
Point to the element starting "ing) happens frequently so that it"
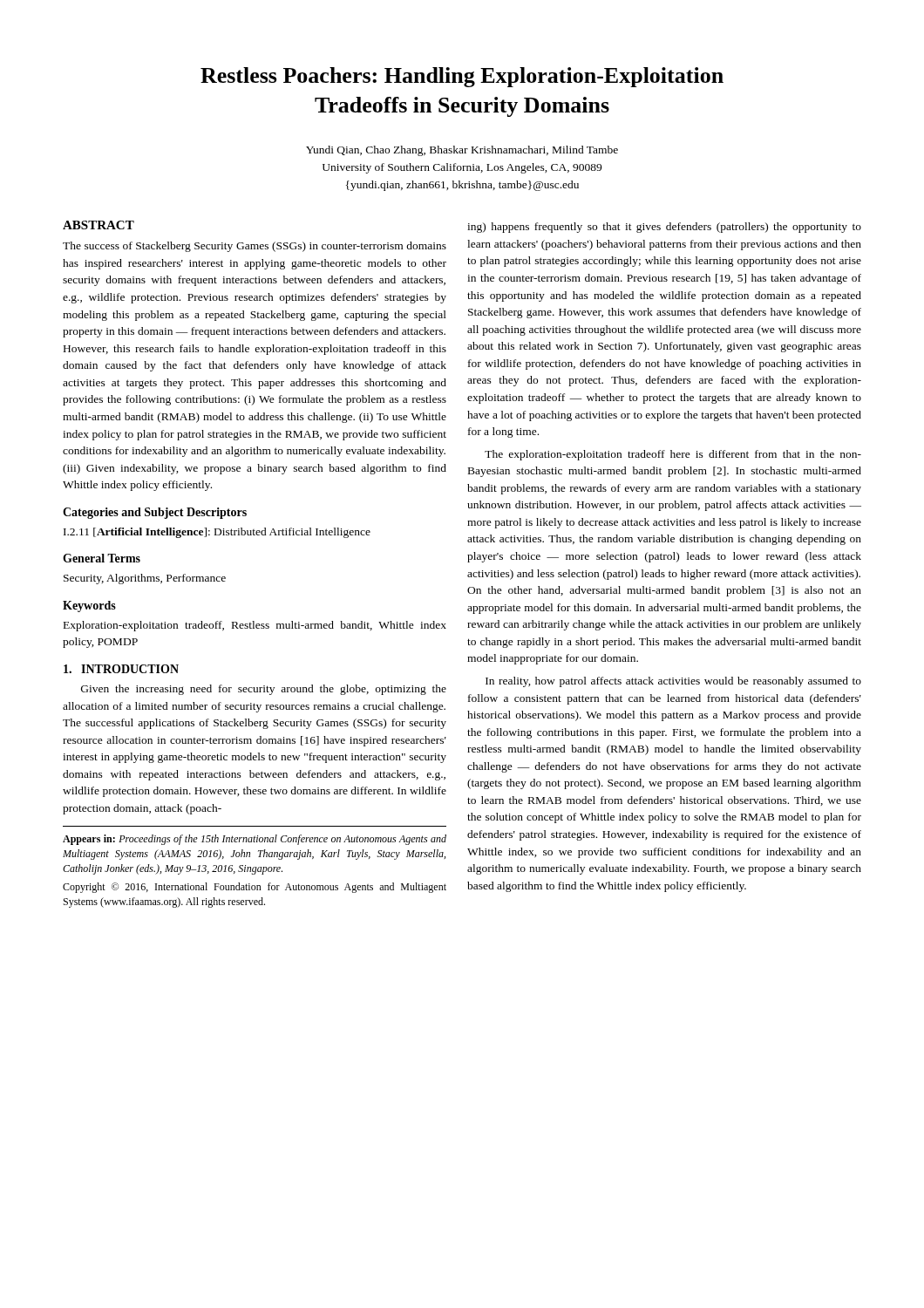tap(664, 556)
